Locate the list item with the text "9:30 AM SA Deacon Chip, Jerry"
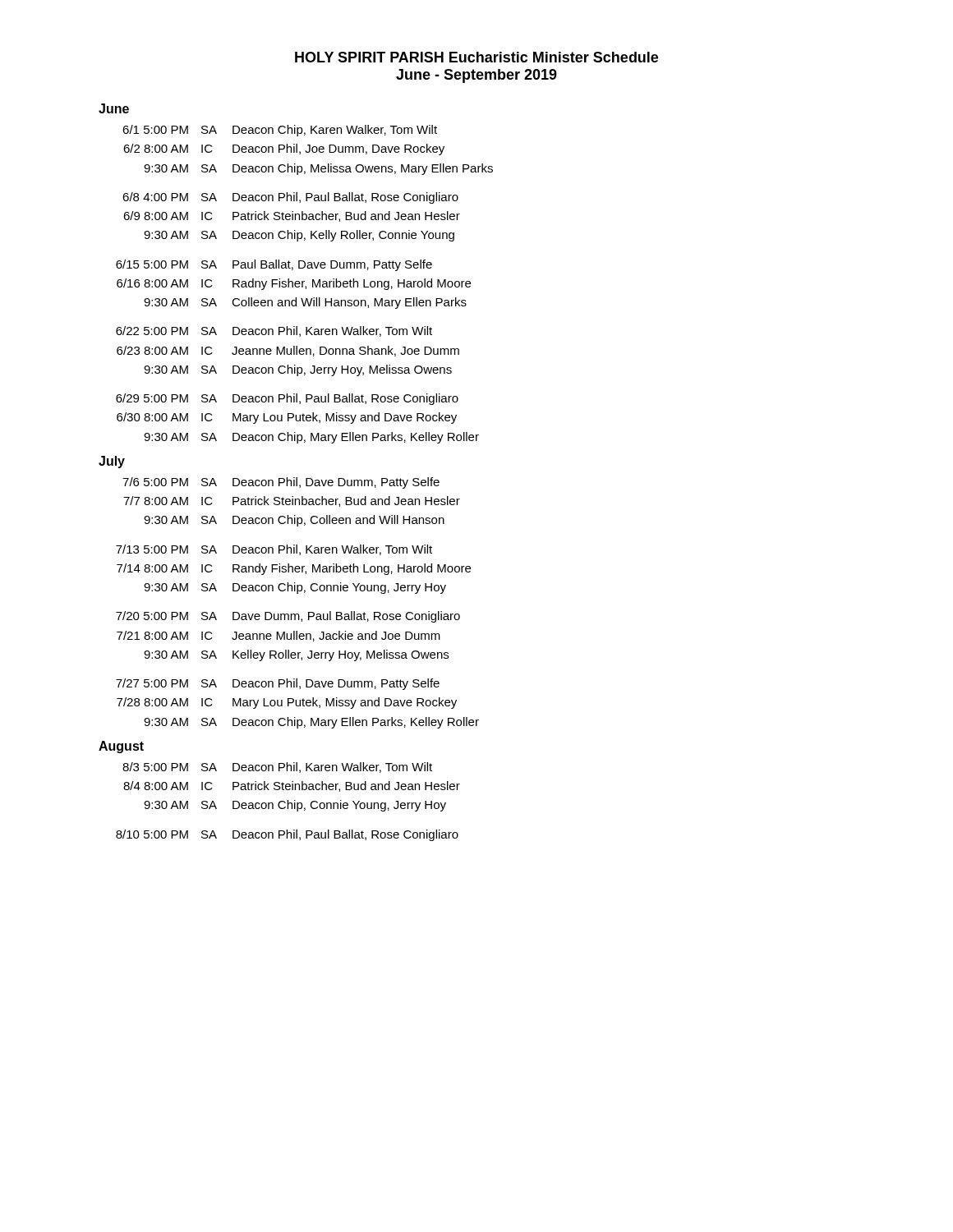Image resolution: width=953 pixels, height=1232 pixels. pos(298,370)
